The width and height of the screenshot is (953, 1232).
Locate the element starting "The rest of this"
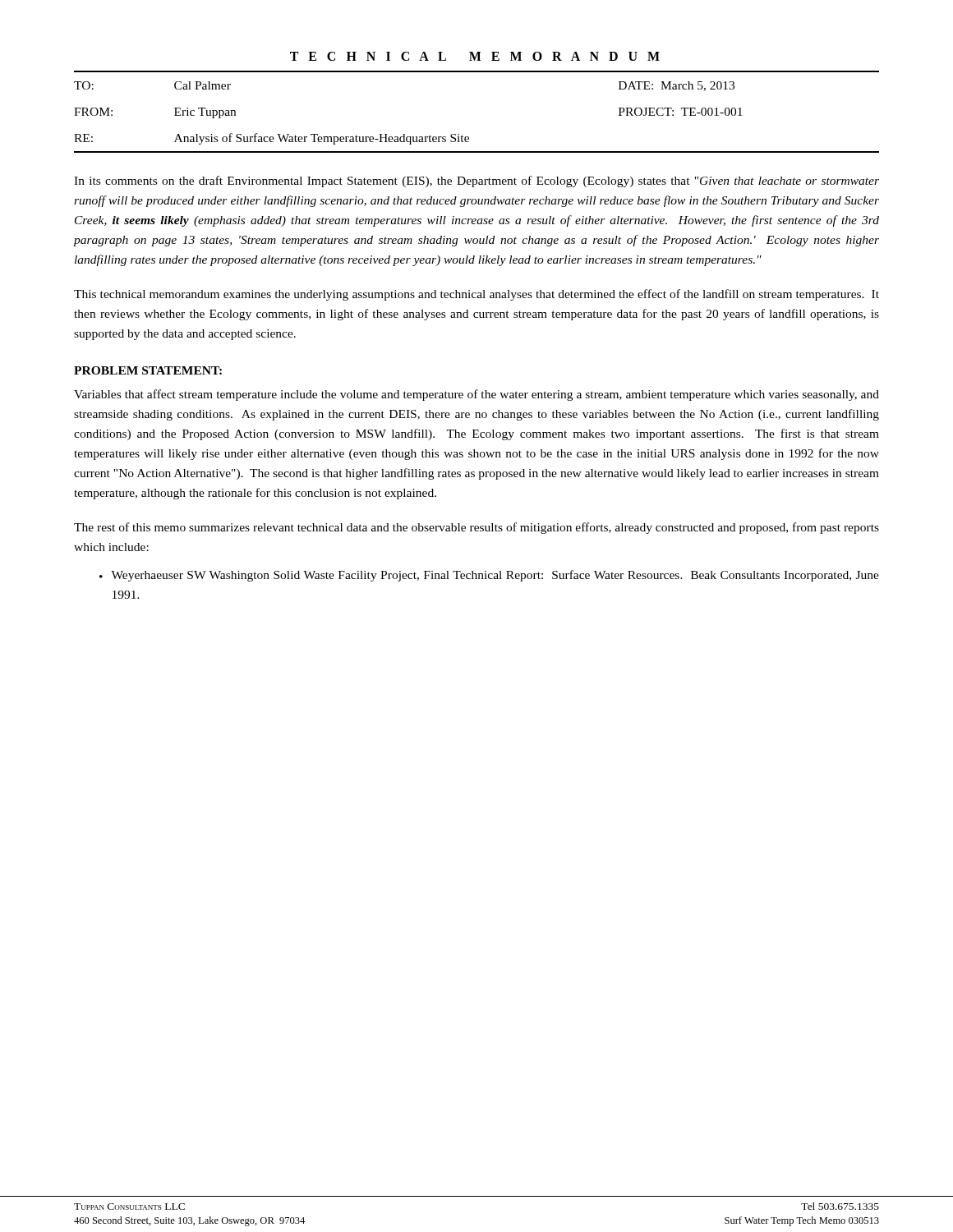point(476,537)
